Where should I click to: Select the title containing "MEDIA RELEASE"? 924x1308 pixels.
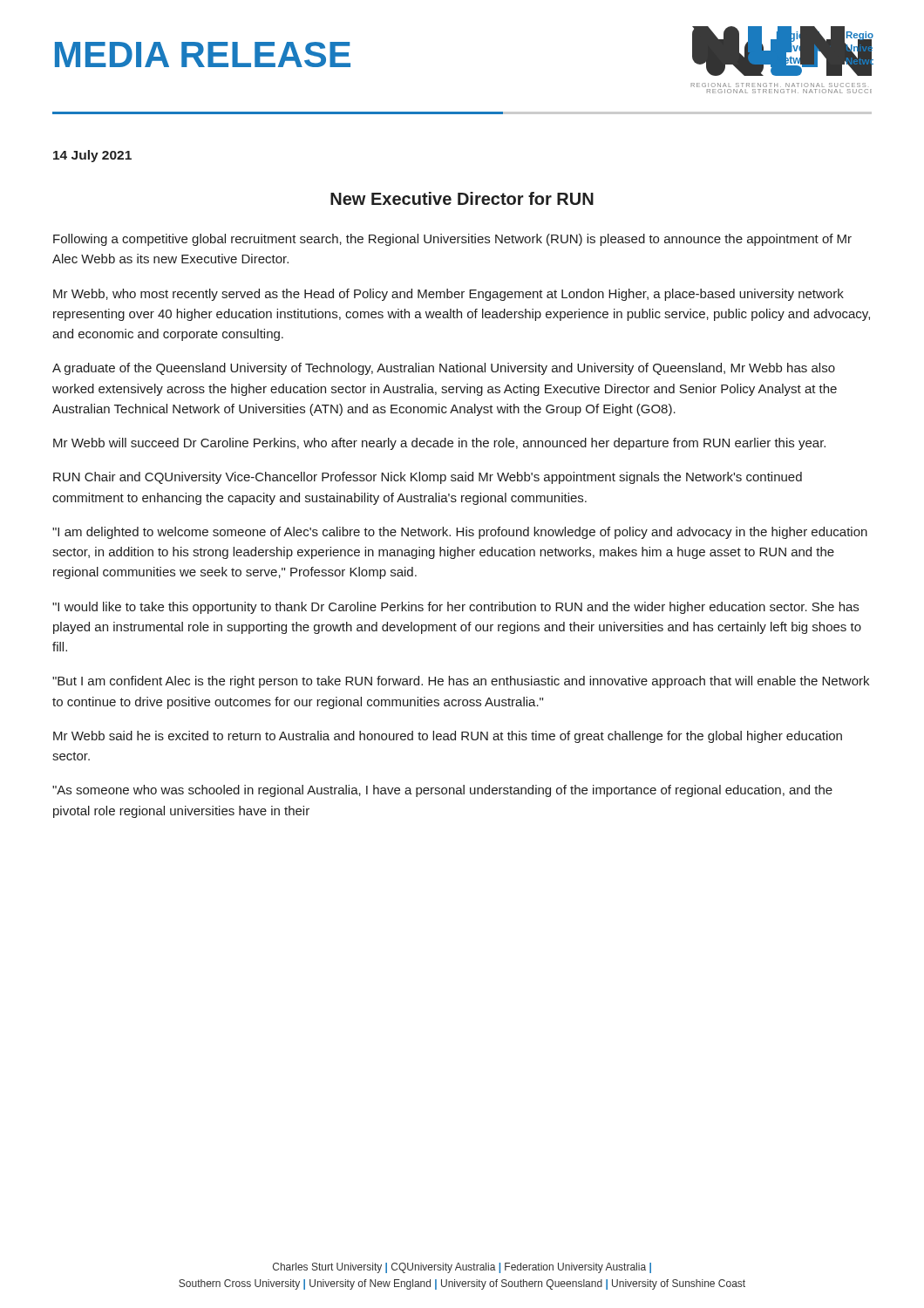pyautogui.click(x=202, y=55)
